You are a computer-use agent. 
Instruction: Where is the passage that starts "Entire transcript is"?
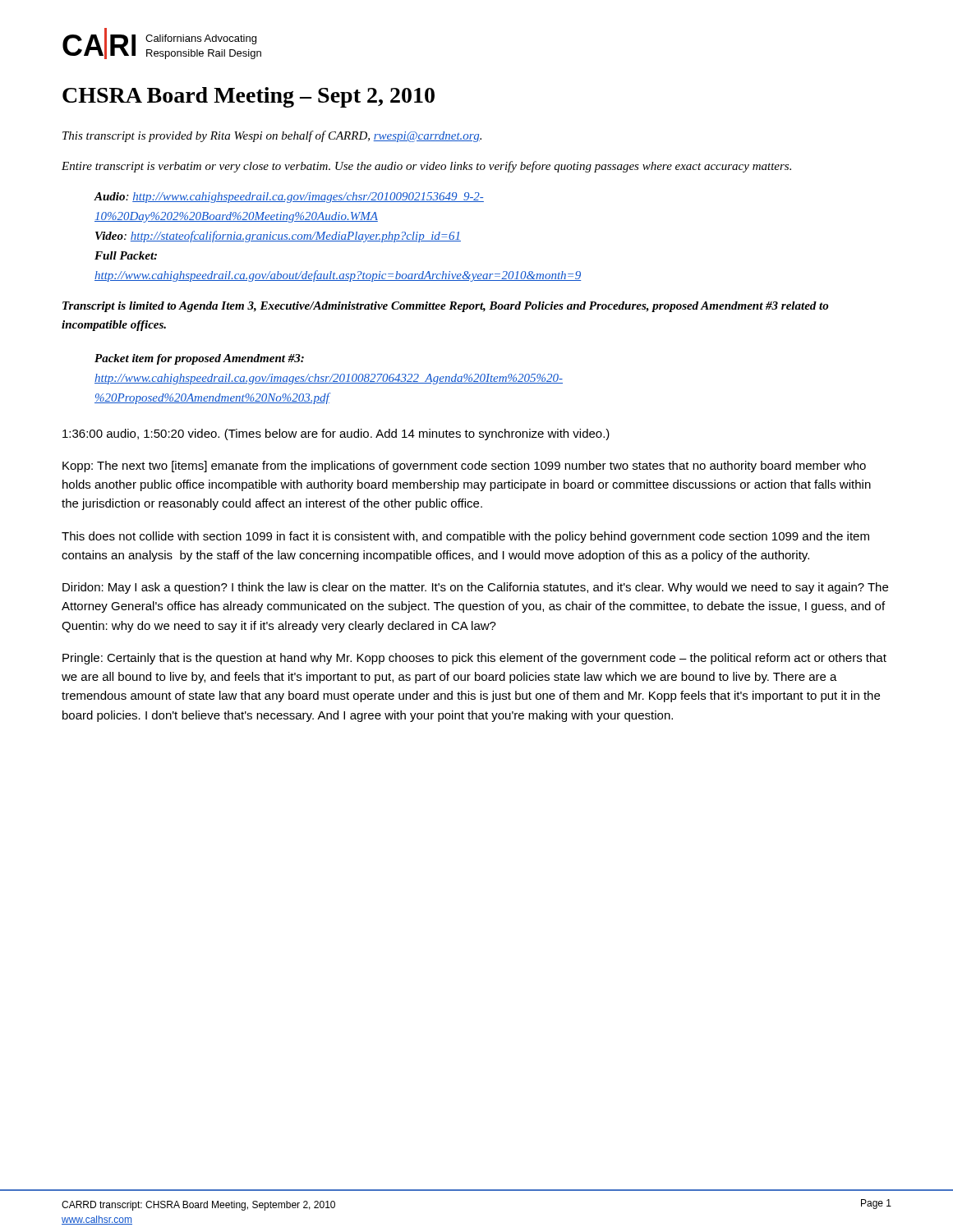coord(427,166)
